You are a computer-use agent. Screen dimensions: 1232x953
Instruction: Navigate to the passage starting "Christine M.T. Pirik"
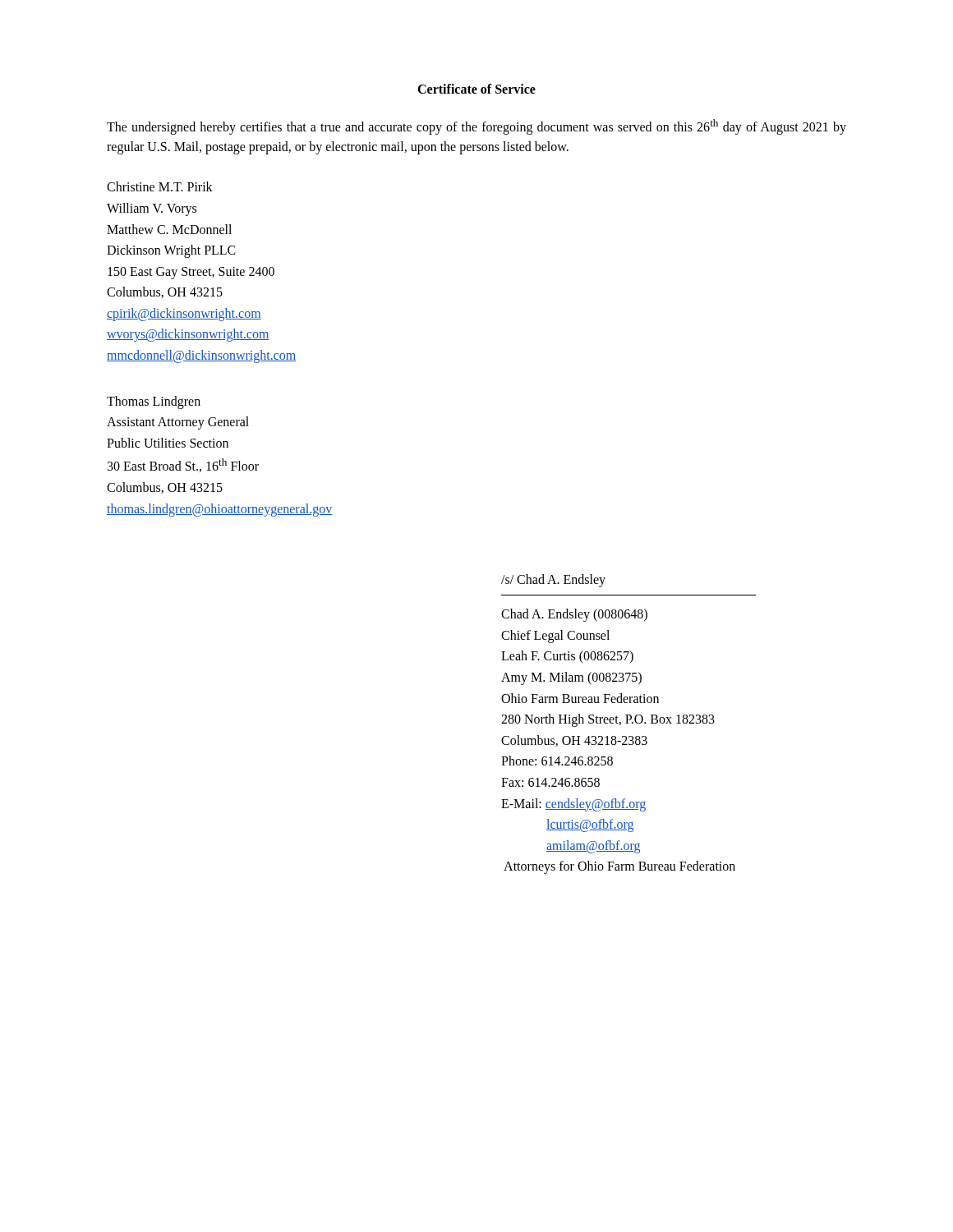click(201, 271)
